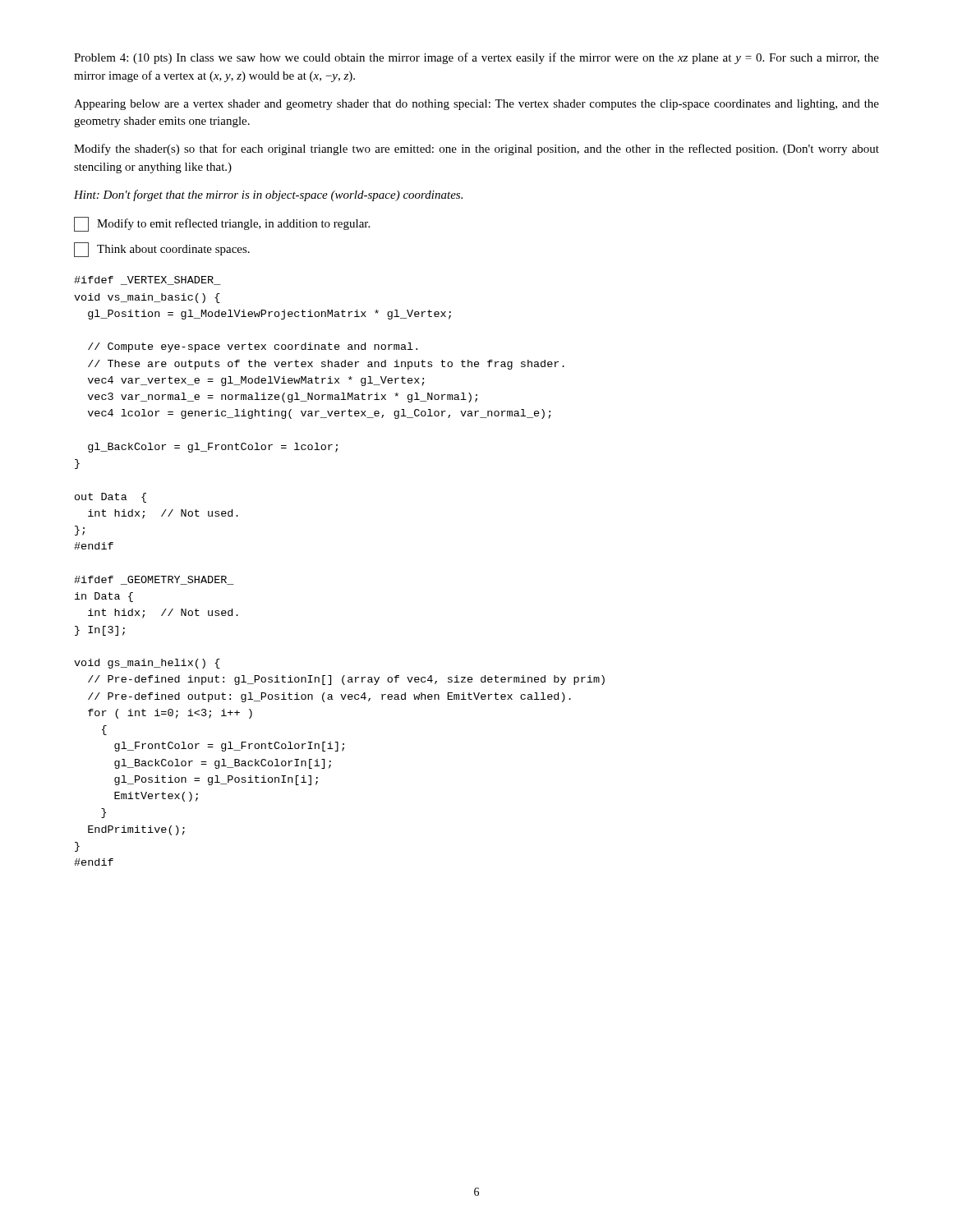Locate the block of text that opens with "Appearing below are a vertex shader and"
The width and height of the screenshot is (953, 1232).
(x=476, y=113)
